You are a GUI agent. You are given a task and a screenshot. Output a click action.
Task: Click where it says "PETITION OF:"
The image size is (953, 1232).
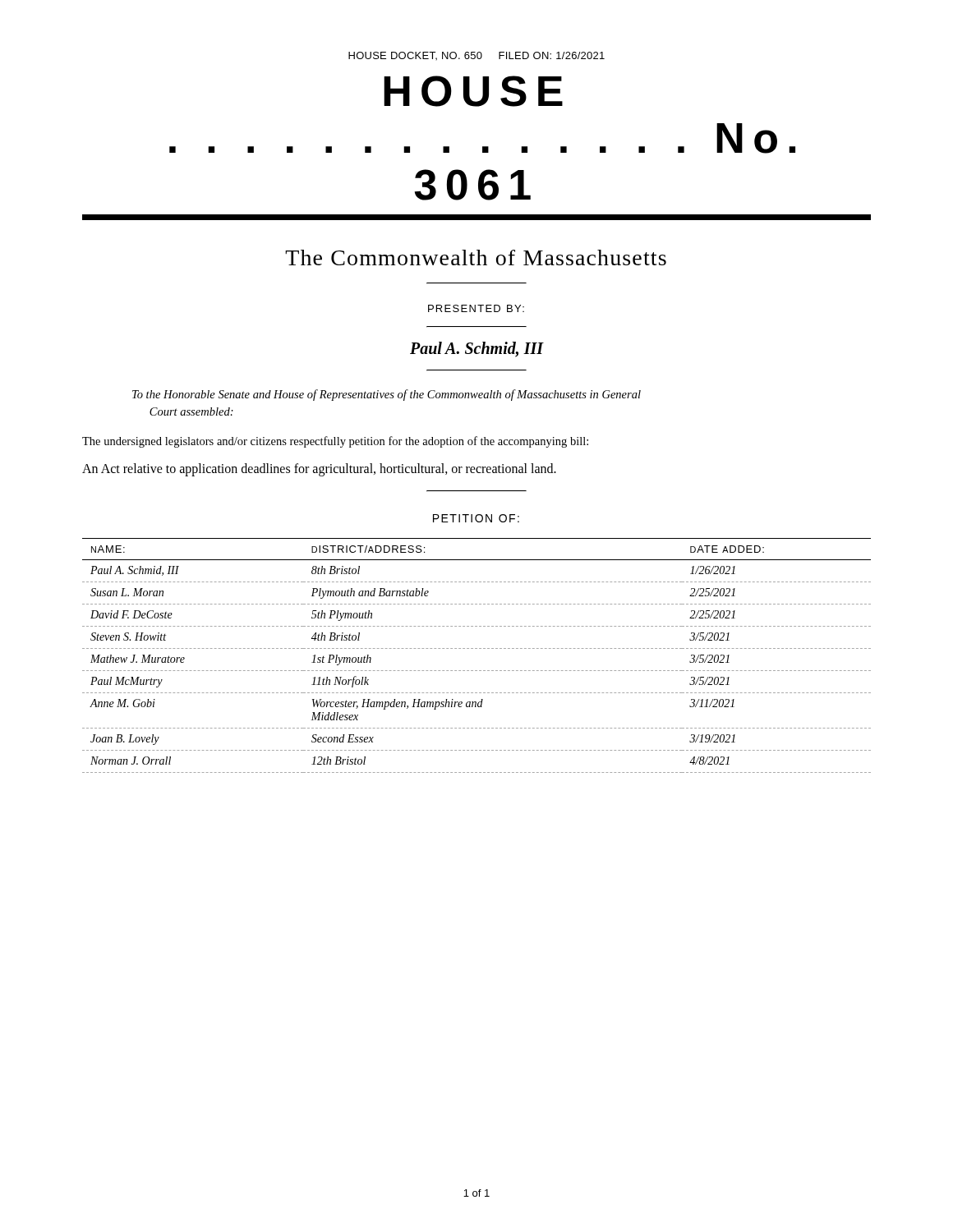pyautogui.click(x=476, y=518)
